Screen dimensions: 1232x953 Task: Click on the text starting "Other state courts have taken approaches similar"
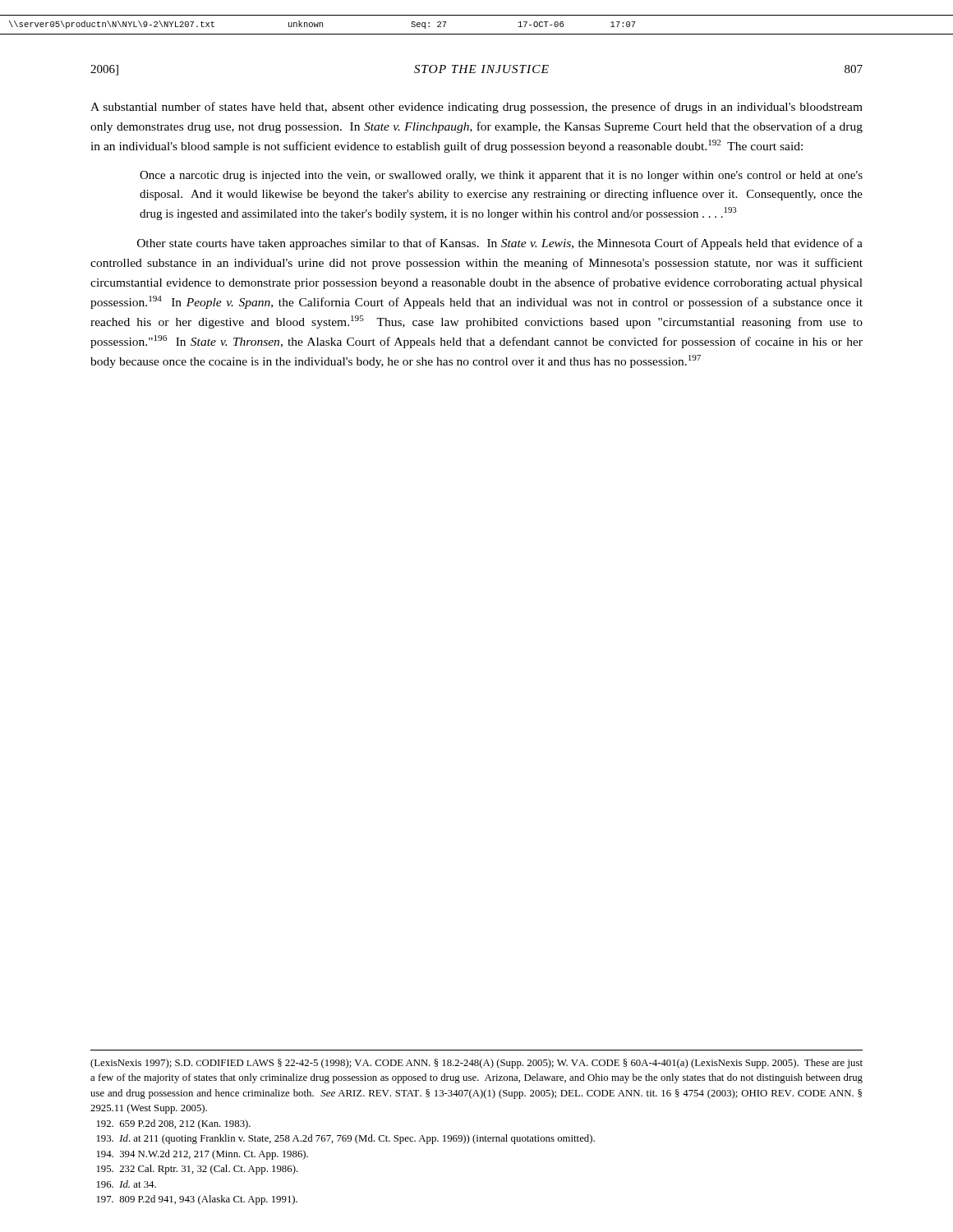pyautogui.click(x=476, y=302)
